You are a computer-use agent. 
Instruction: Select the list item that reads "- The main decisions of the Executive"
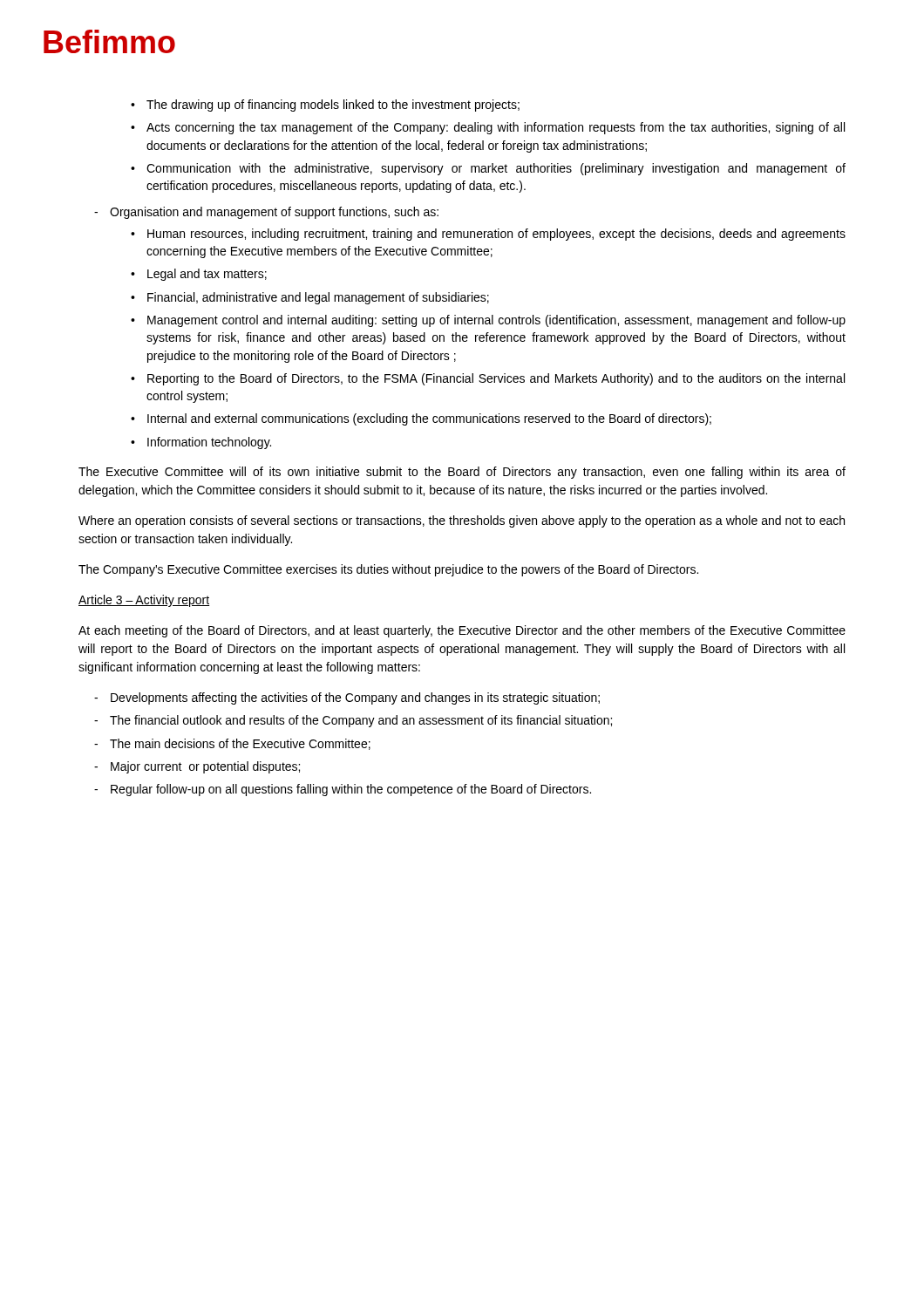[232, 744]
